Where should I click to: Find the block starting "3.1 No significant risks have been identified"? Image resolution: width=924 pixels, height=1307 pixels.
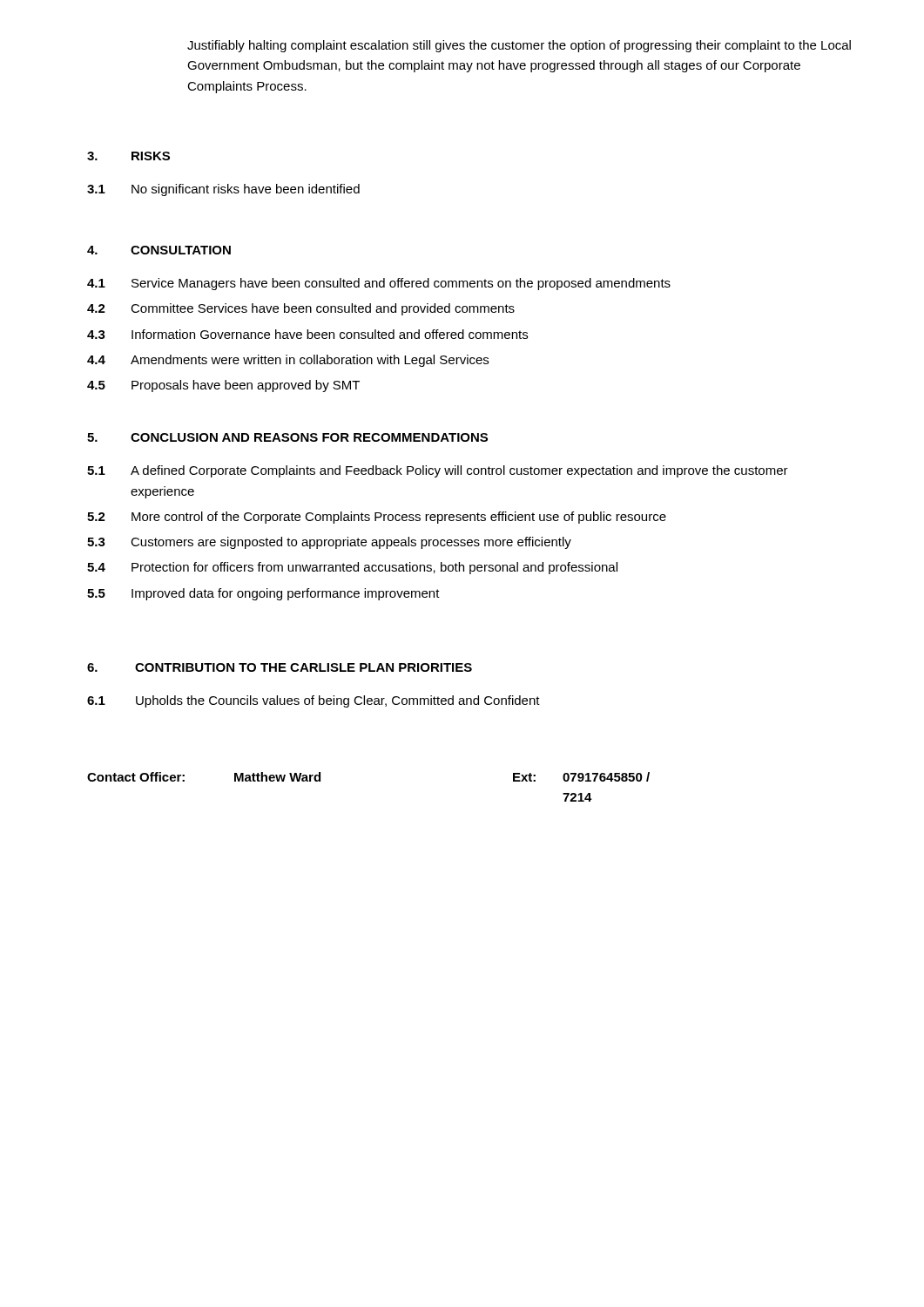[223, 190]
